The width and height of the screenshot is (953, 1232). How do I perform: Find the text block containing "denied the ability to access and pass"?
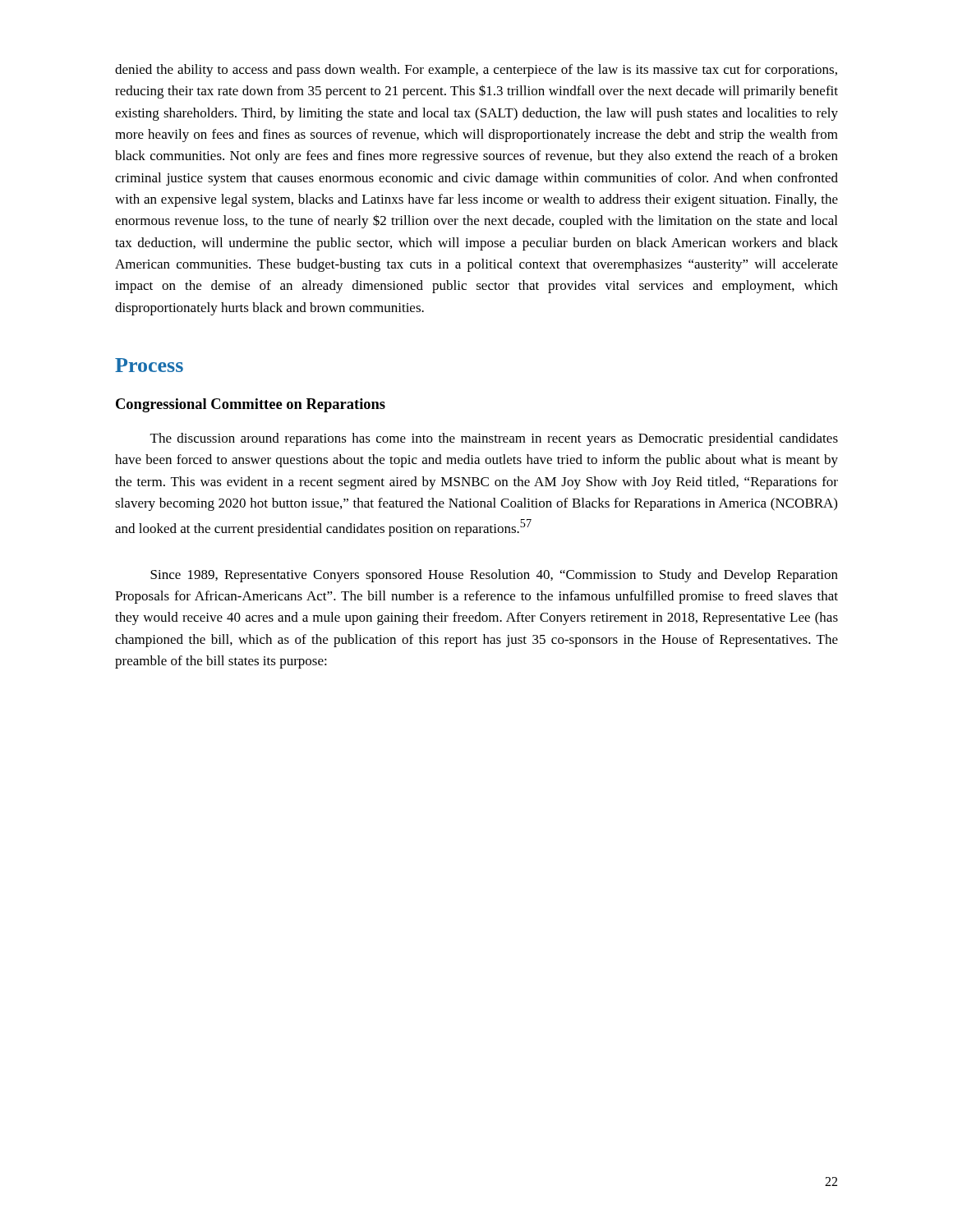coord(476,188)
